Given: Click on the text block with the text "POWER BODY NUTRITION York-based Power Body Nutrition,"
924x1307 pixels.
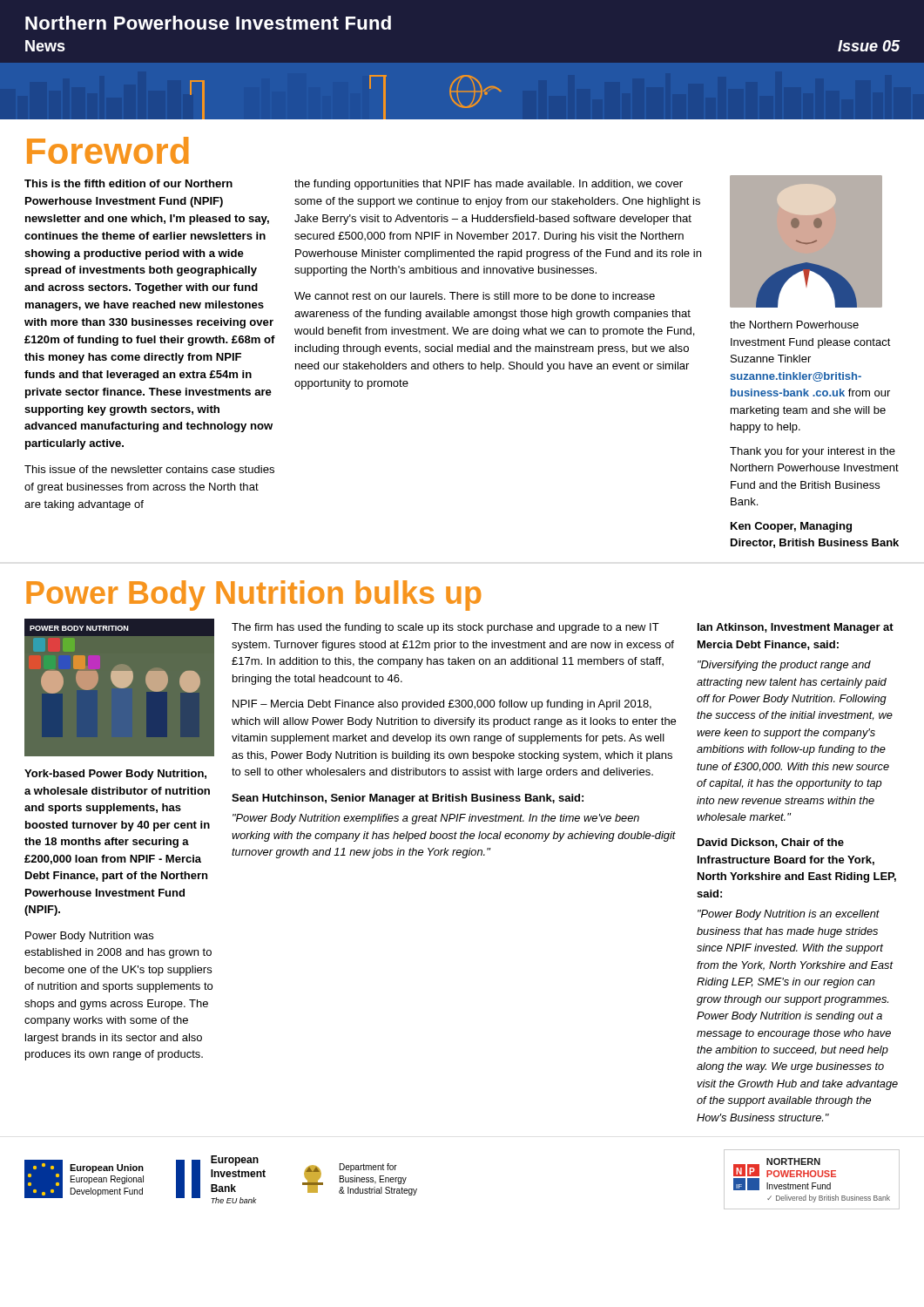Looking at the screenshot, I should click(119, 841).
